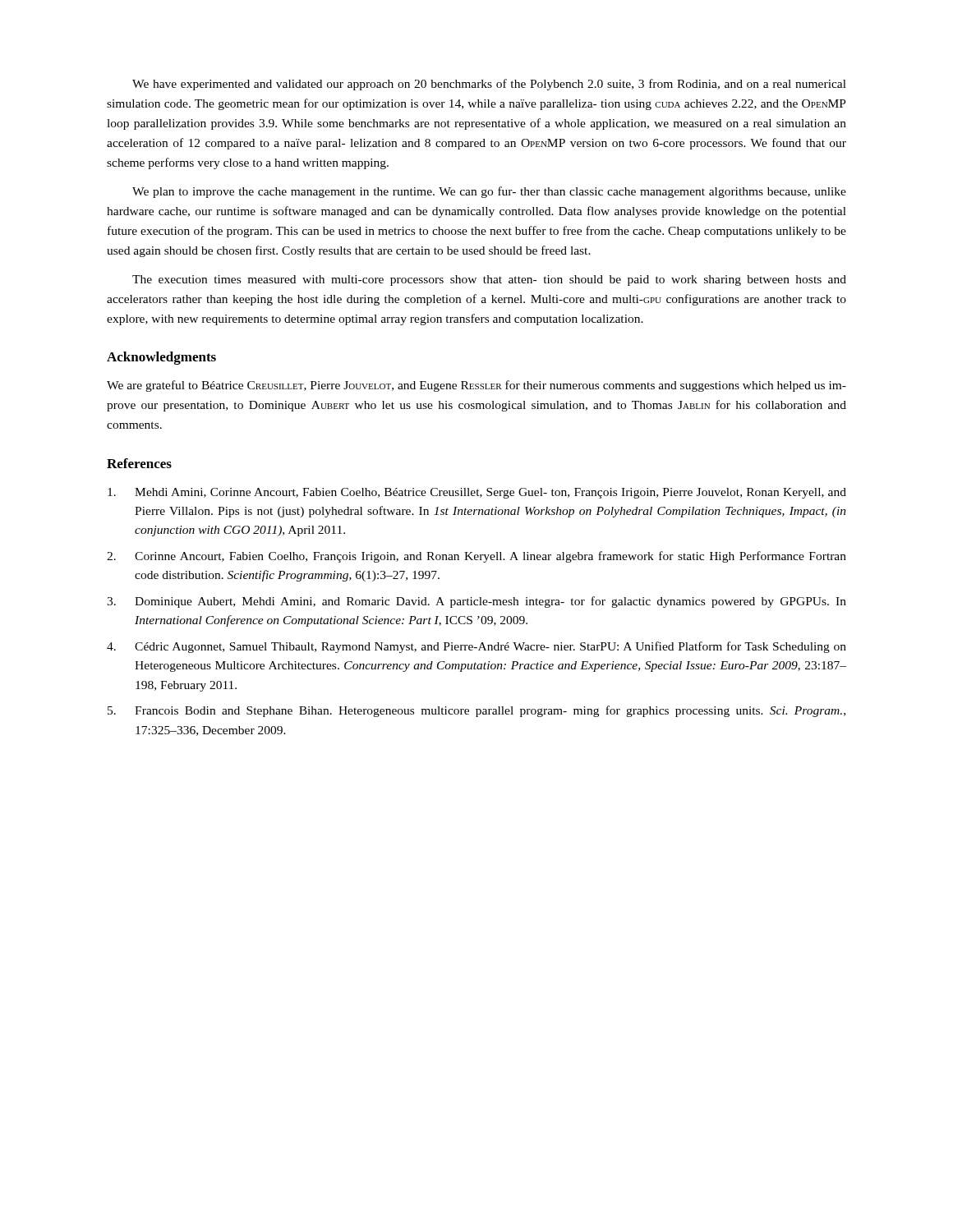
Task: Locate the passage starting "2. Corinne Ancourt, Fabien Coelho, François Irigoin, and"
Action: point(476,565)
